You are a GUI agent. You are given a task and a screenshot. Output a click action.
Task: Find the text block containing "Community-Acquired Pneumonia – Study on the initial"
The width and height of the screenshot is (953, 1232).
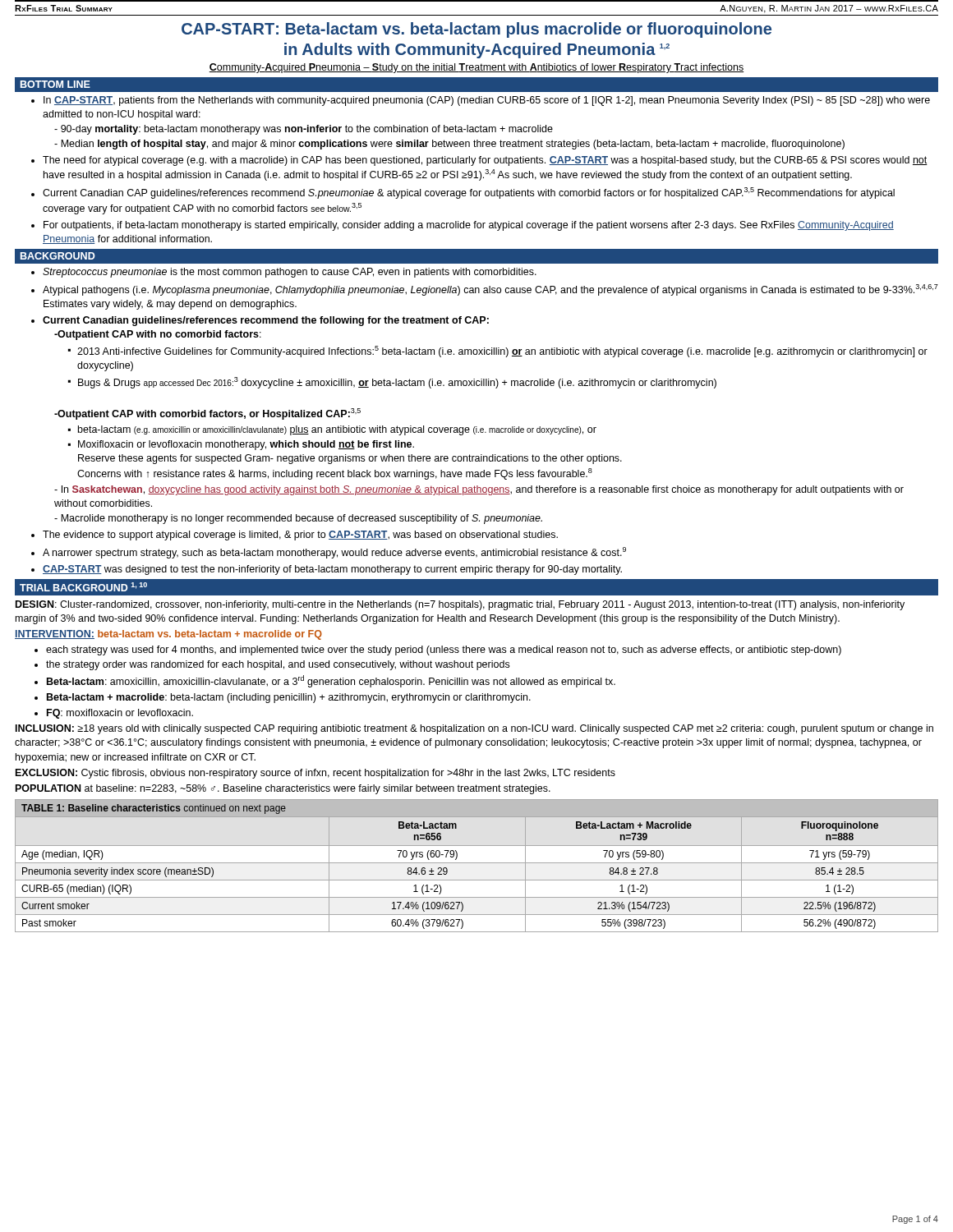click(x=476, y=67)
